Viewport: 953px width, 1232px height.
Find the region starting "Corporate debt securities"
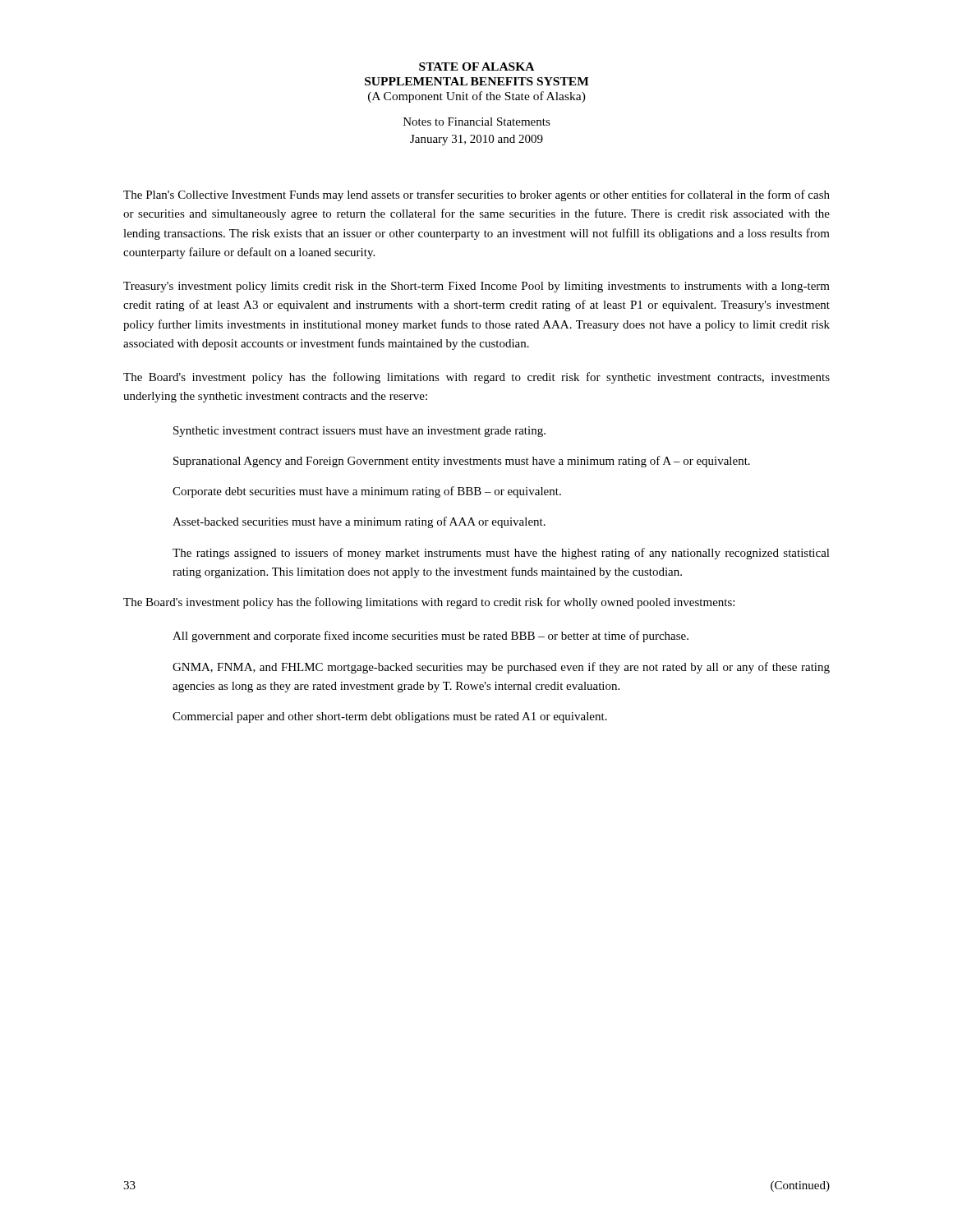click(x=367, y=491)
